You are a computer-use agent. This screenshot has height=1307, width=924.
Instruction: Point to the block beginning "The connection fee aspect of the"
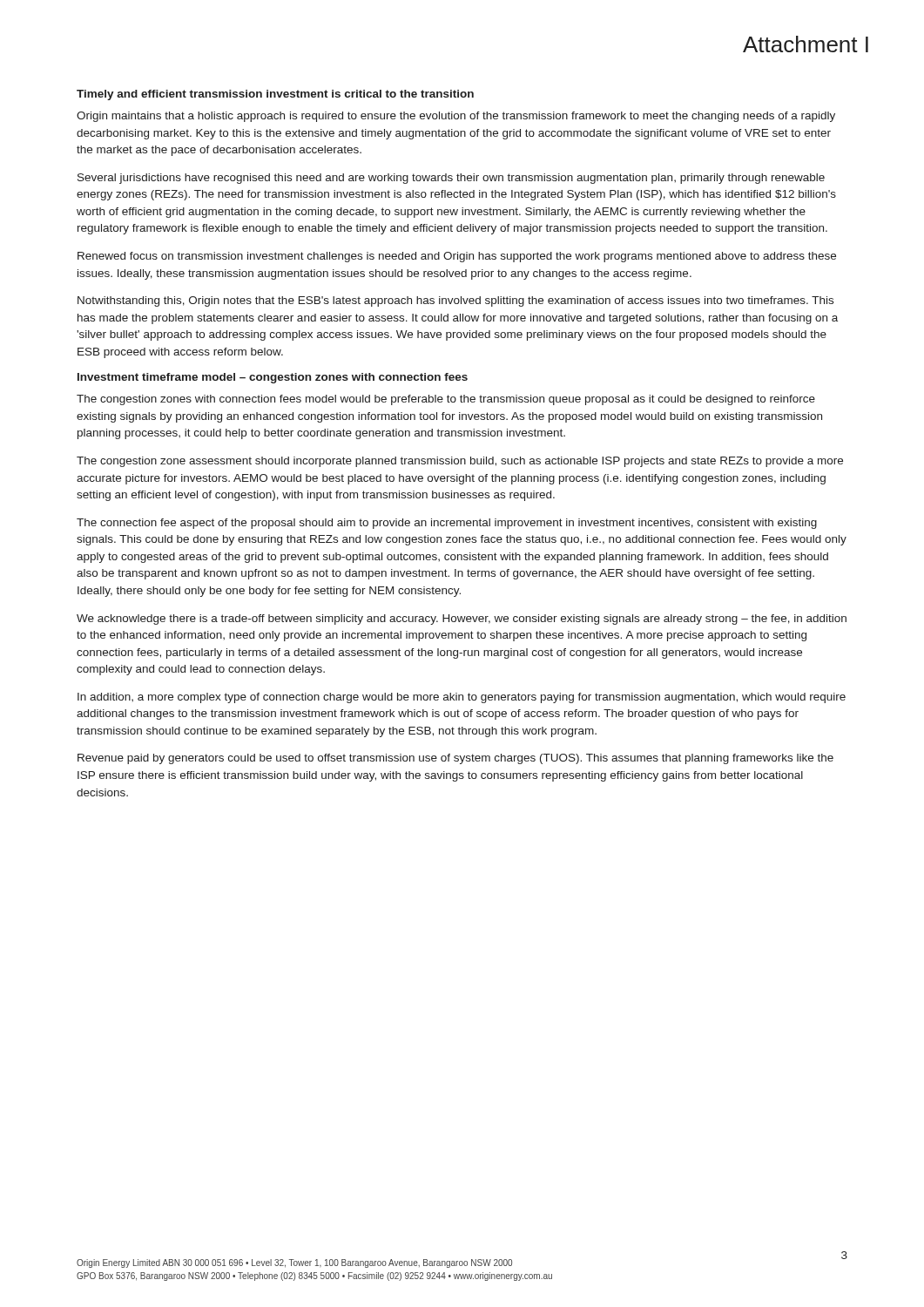coord(461,556)
